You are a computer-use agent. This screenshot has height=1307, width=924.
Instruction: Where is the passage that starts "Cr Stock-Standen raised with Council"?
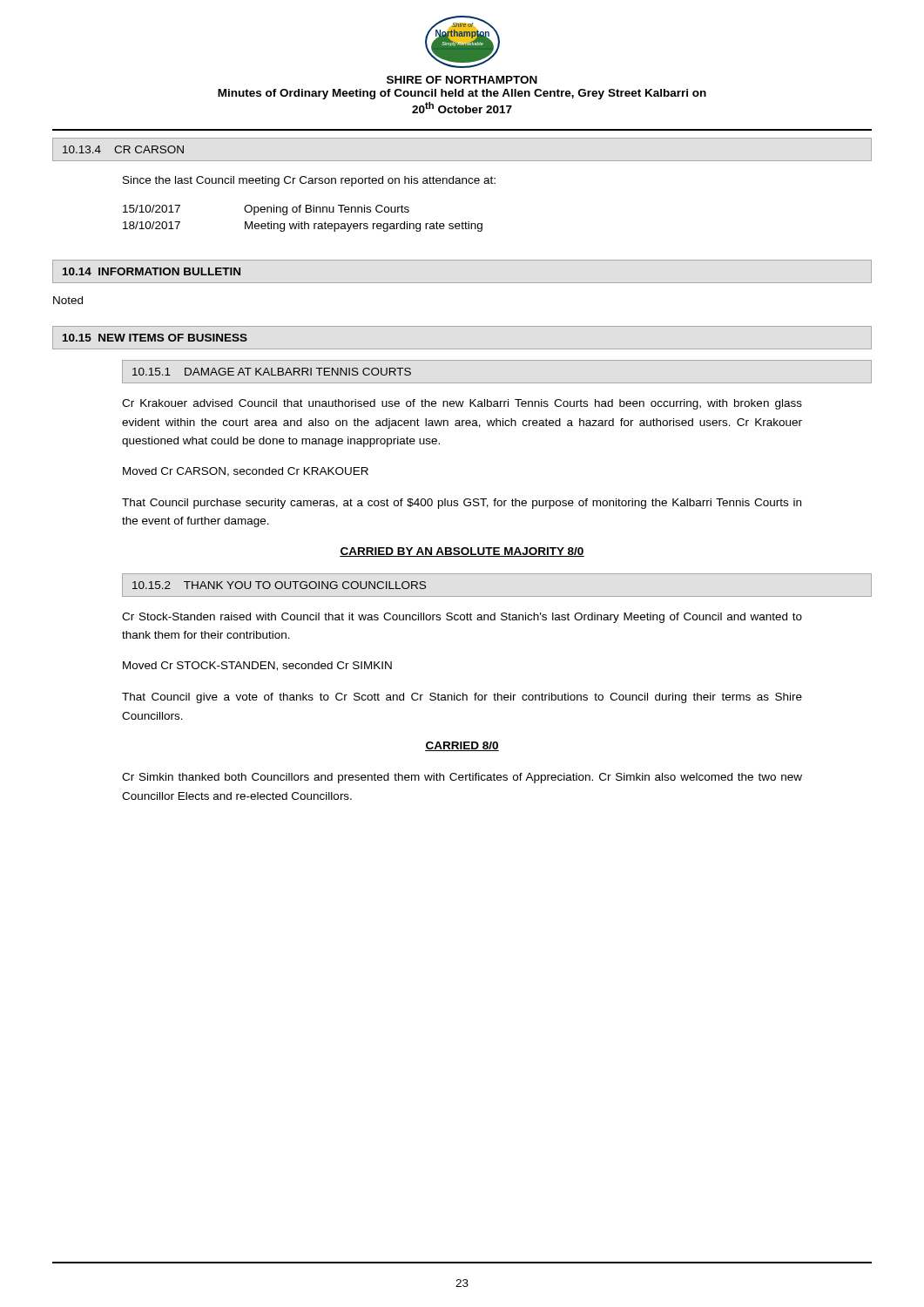tap(462, 626)
